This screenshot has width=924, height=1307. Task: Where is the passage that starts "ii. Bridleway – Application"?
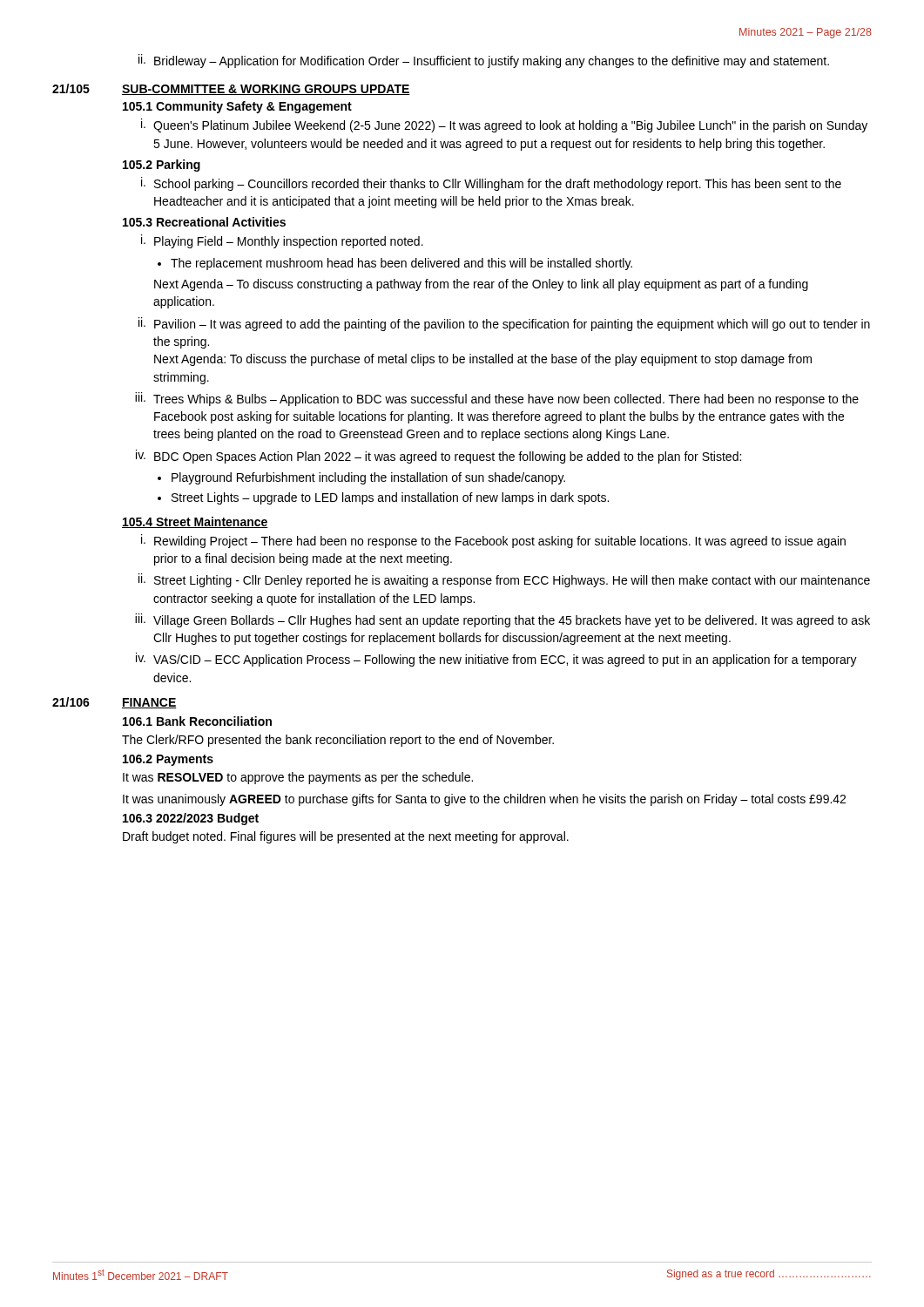tap(476, 61)
